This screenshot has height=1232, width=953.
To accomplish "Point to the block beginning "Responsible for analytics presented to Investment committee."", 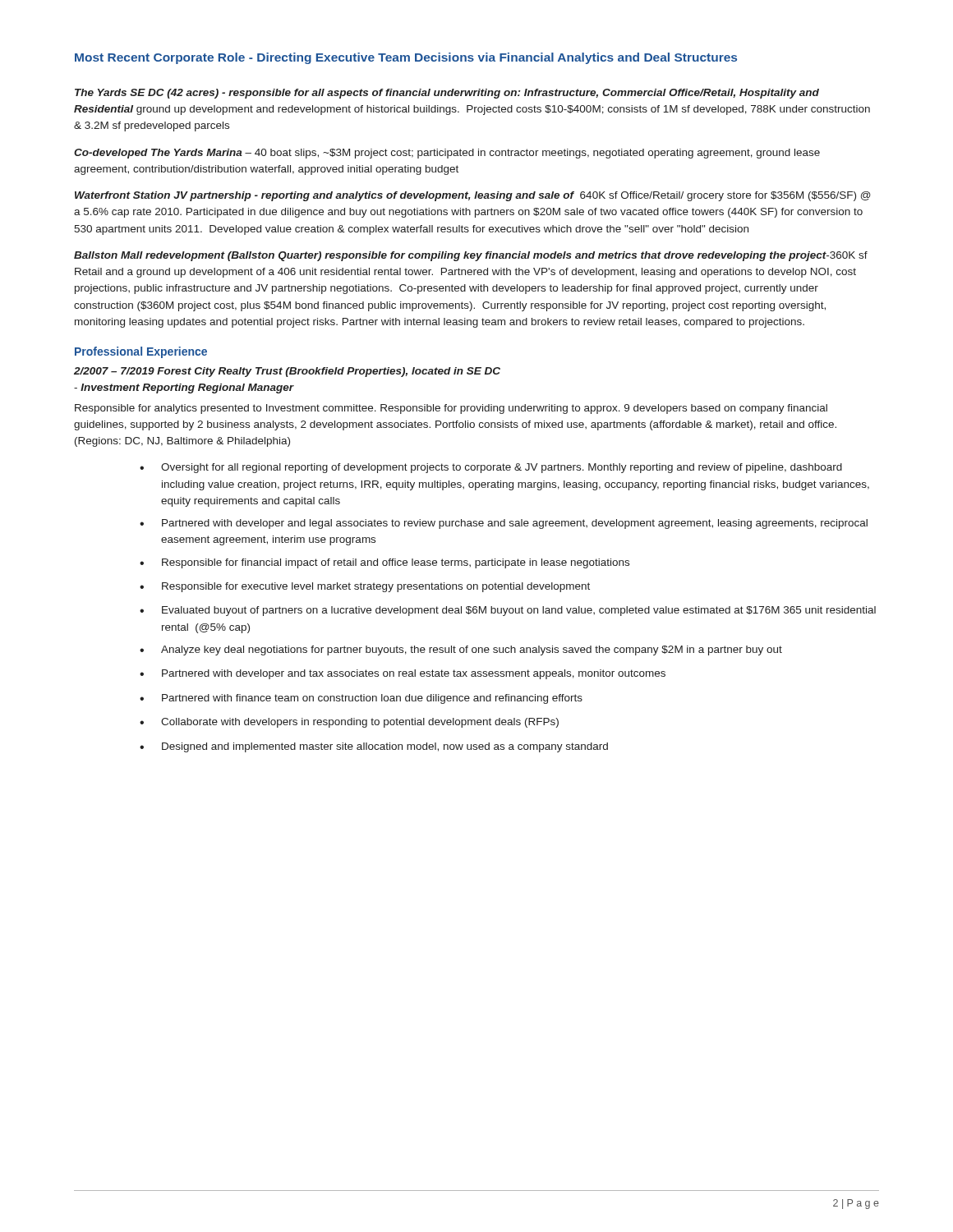I will [x=456, y=424].
